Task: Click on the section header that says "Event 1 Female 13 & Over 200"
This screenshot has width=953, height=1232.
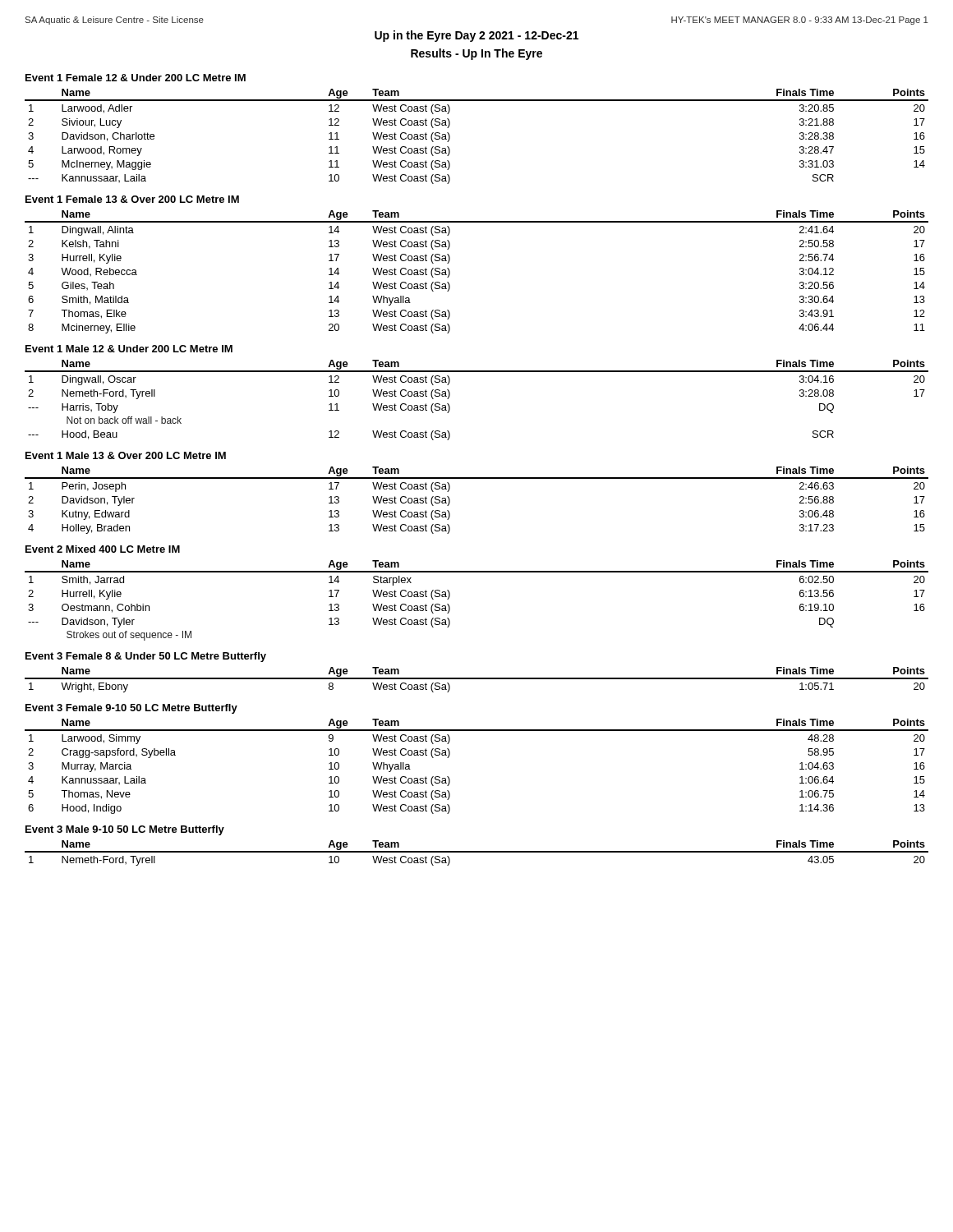Action: click(x=132, y=199)
